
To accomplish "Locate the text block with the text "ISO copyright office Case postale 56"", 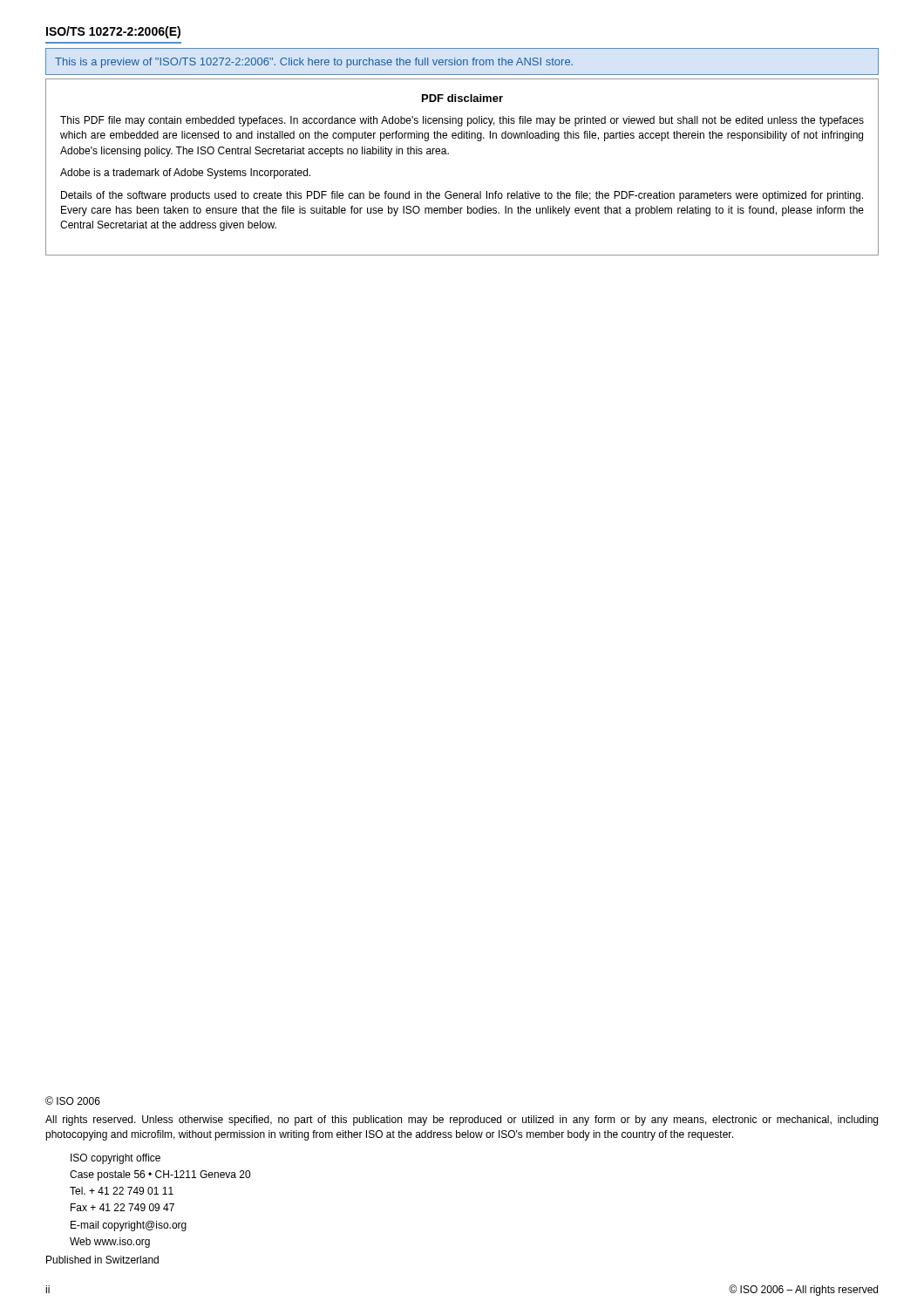I will click(160, 1200).
